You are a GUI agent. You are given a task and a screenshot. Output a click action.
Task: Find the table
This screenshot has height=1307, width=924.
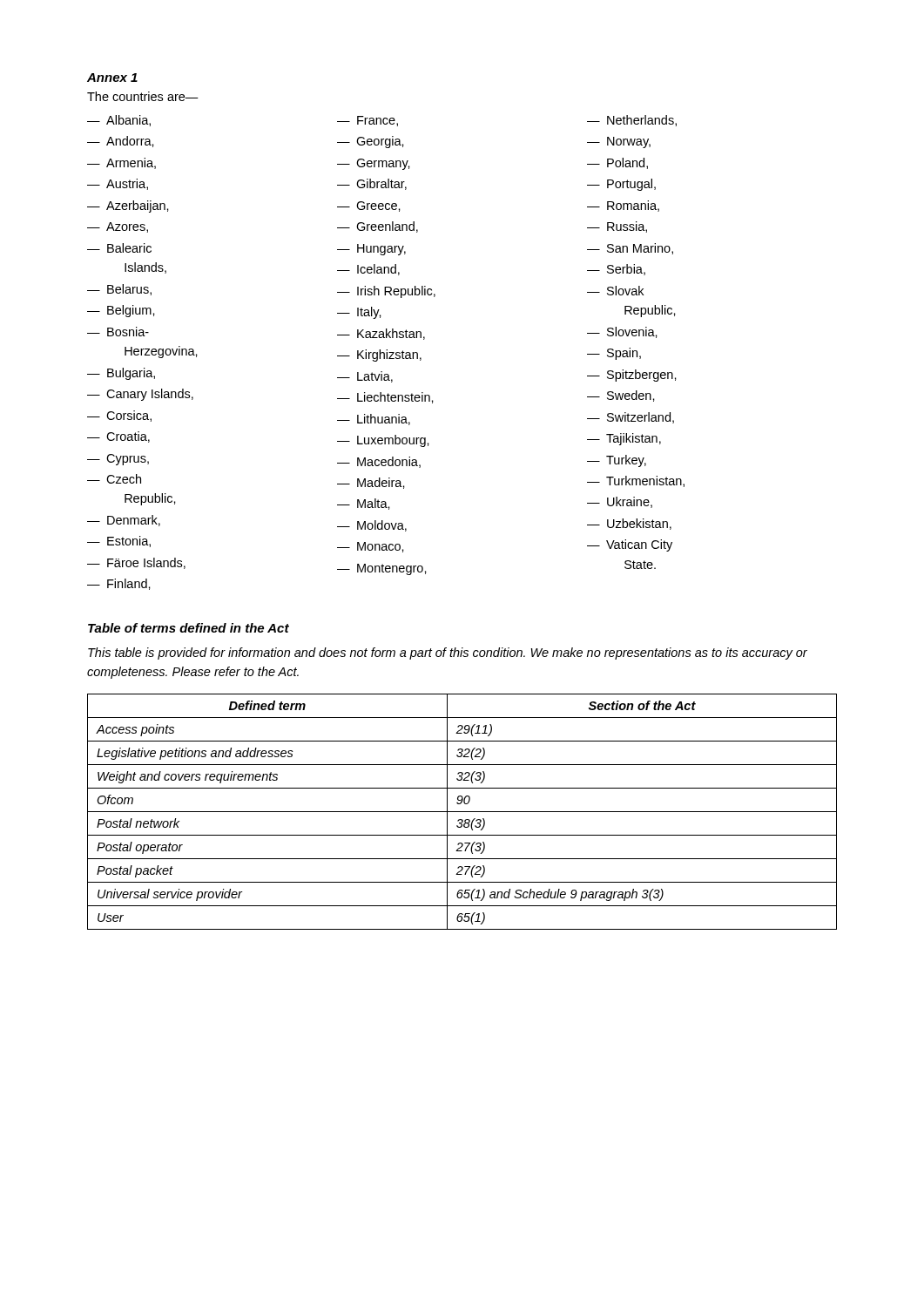[x=462, y=812]
